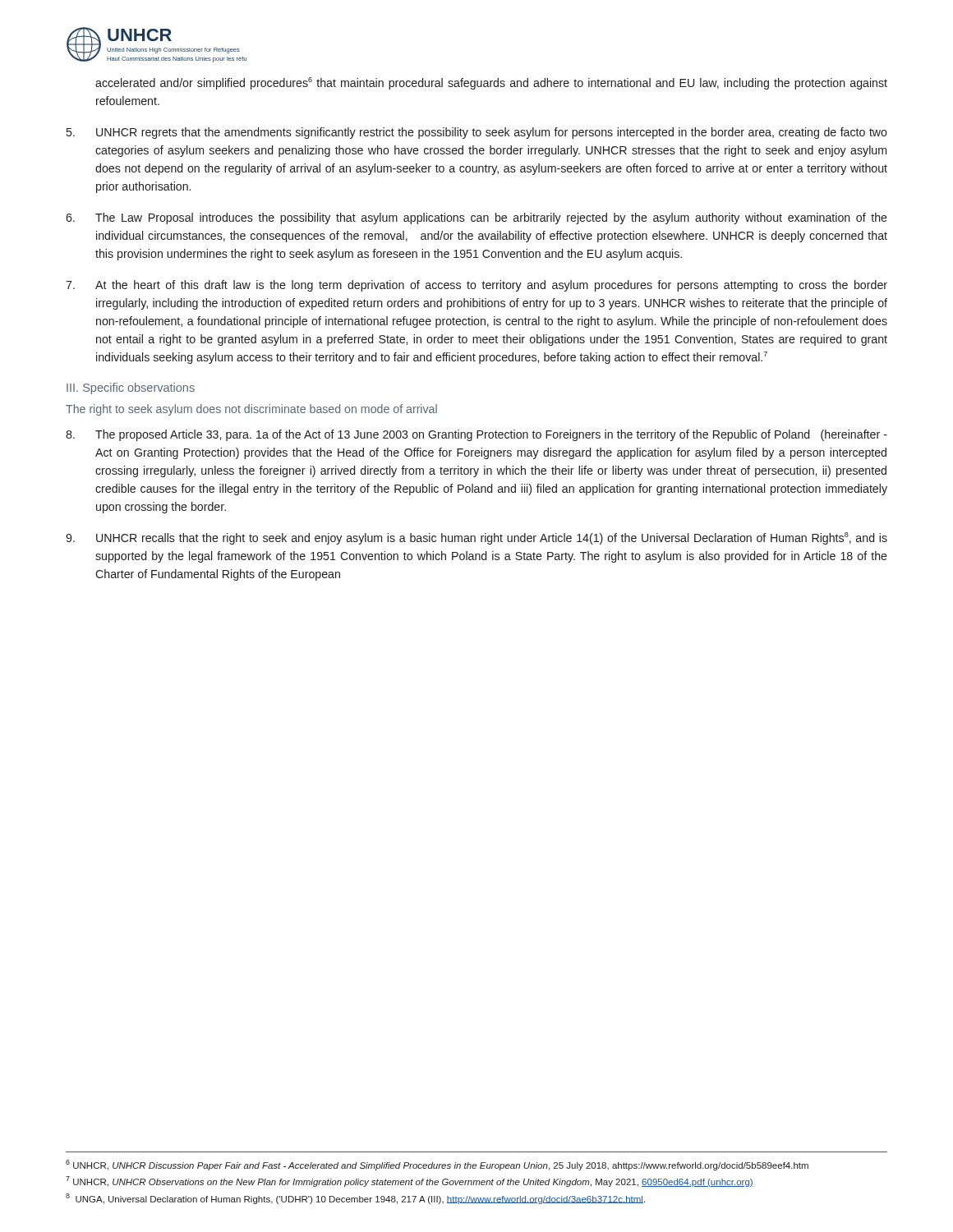Screen dimensions: 1232x953
Task: Click the passage that begins "7 UNHCR, UNHCR Observations"
Action: pos(409,1181)
